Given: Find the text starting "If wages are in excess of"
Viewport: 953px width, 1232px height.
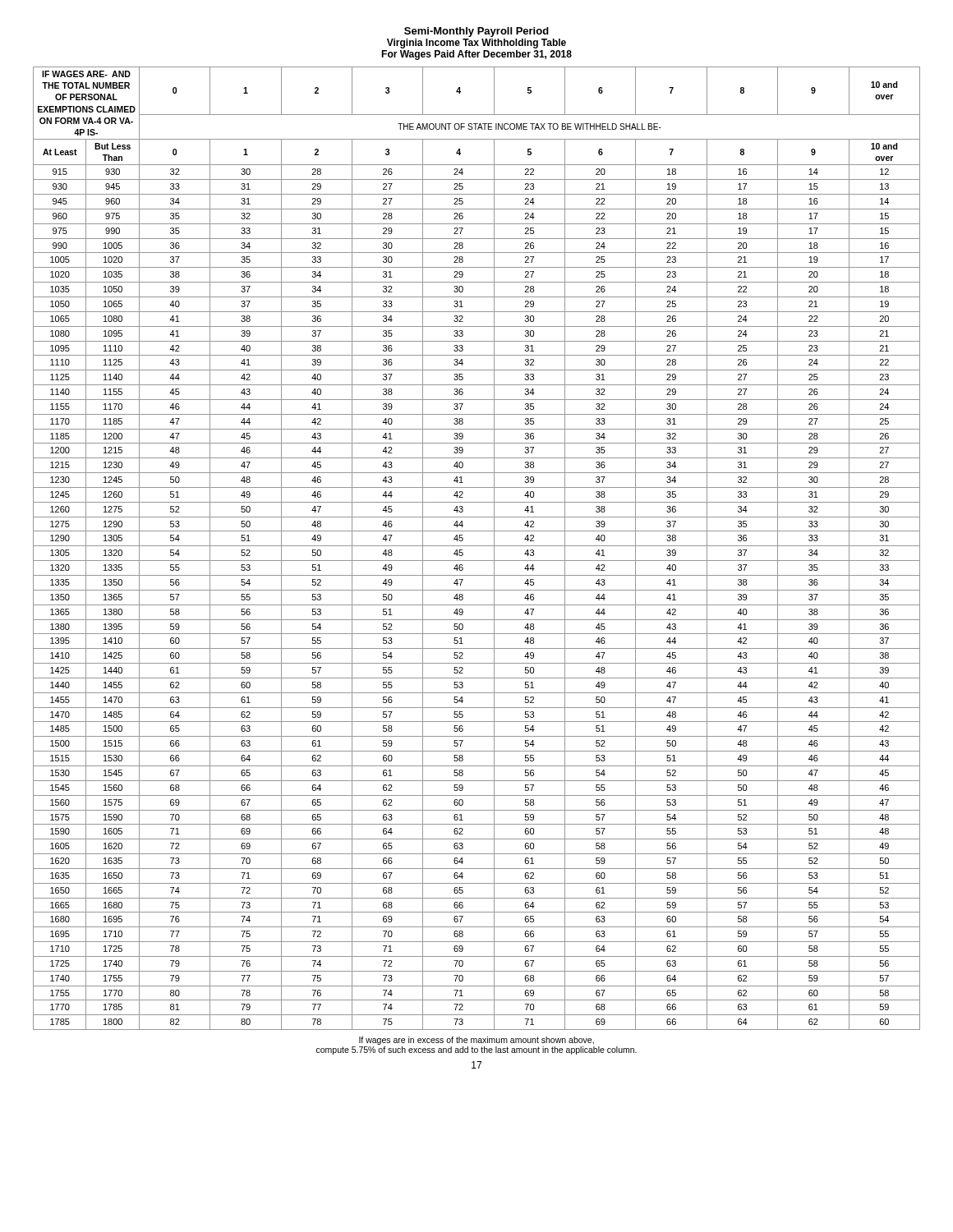Looking at the screenshot, I should [476, 1045].
